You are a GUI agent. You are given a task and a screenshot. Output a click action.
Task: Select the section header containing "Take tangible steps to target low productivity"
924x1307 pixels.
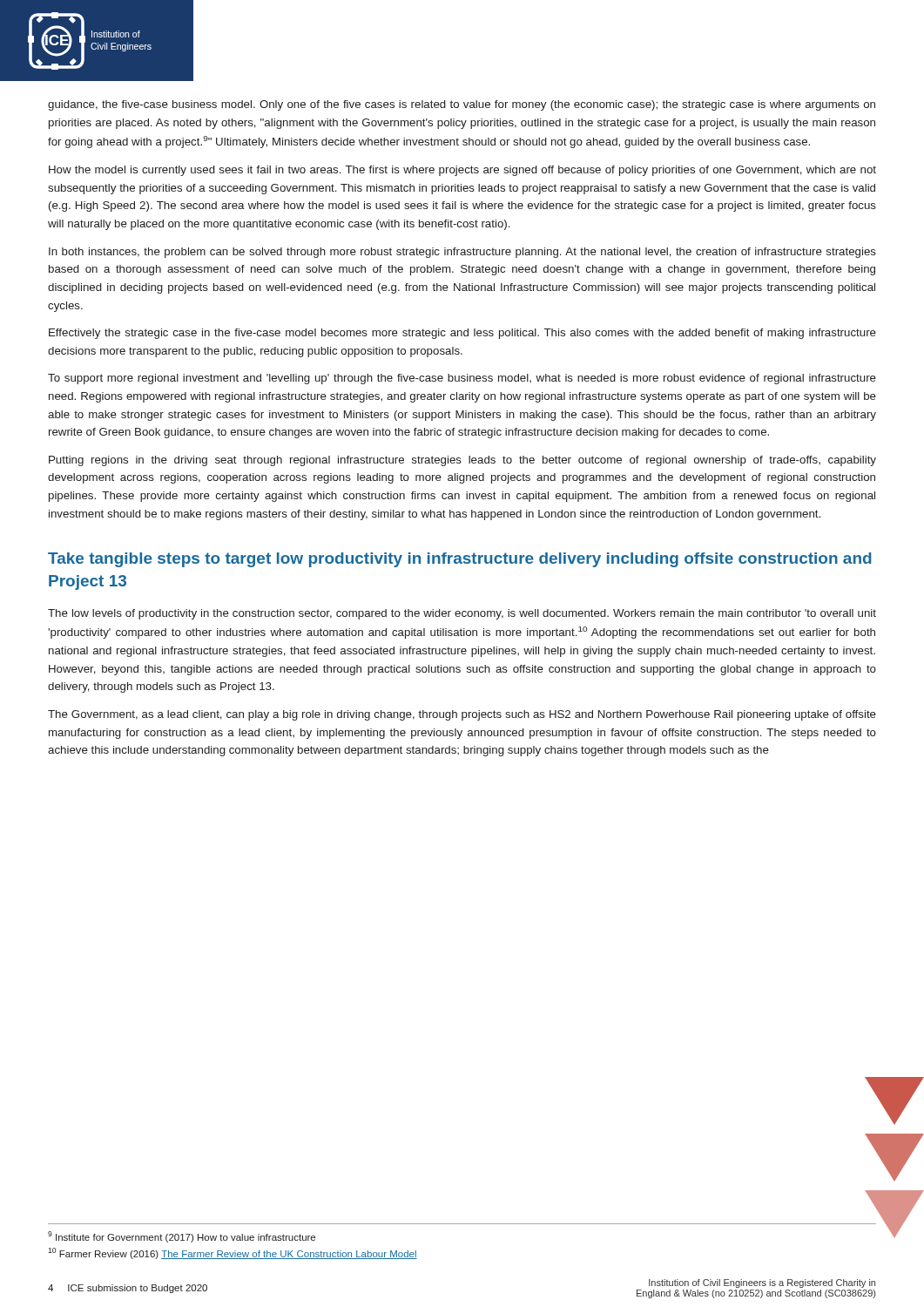pyautogui.click(x=460, y=569)
